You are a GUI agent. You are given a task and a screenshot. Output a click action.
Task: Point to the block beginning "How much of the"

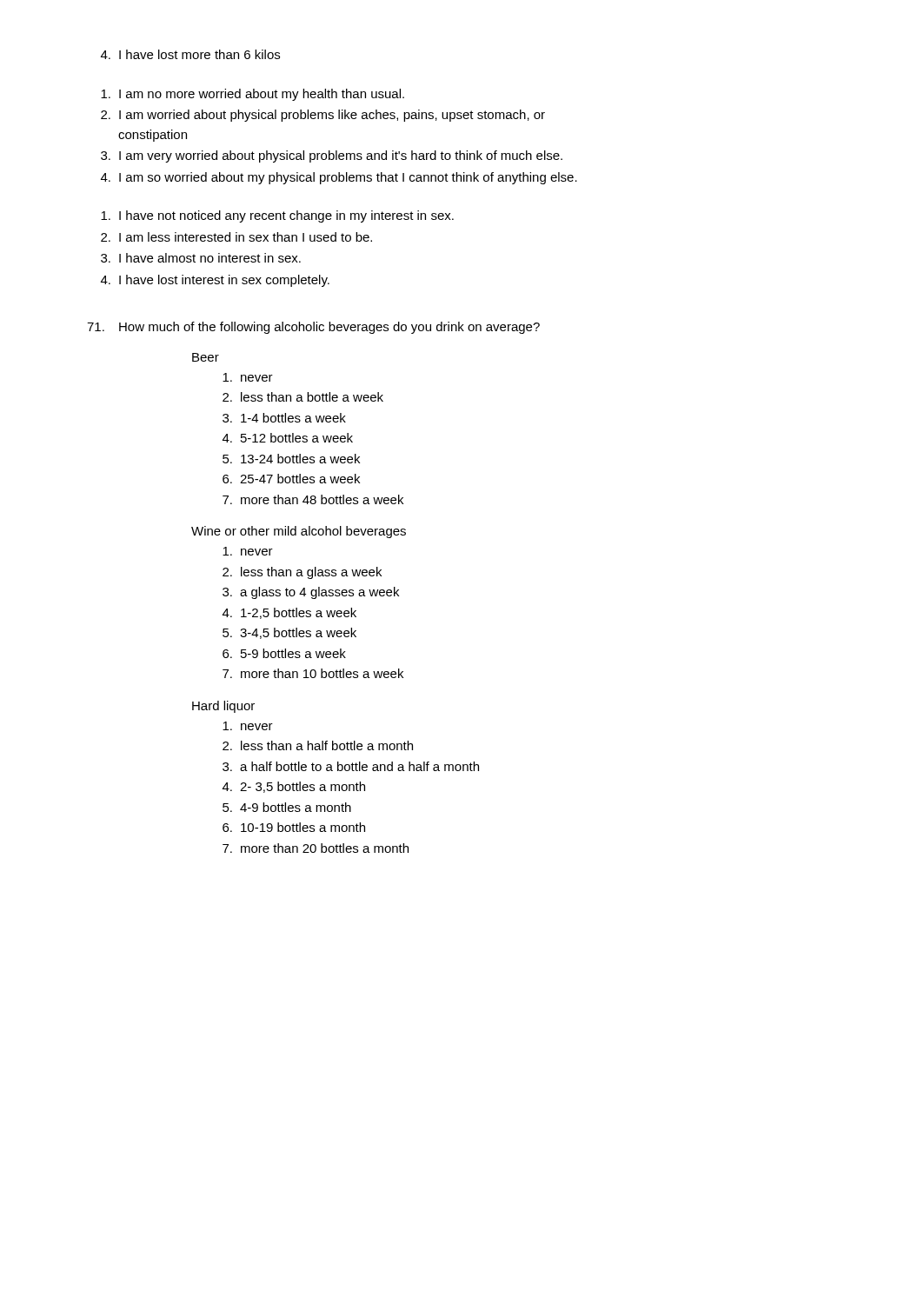click(471, 327)
